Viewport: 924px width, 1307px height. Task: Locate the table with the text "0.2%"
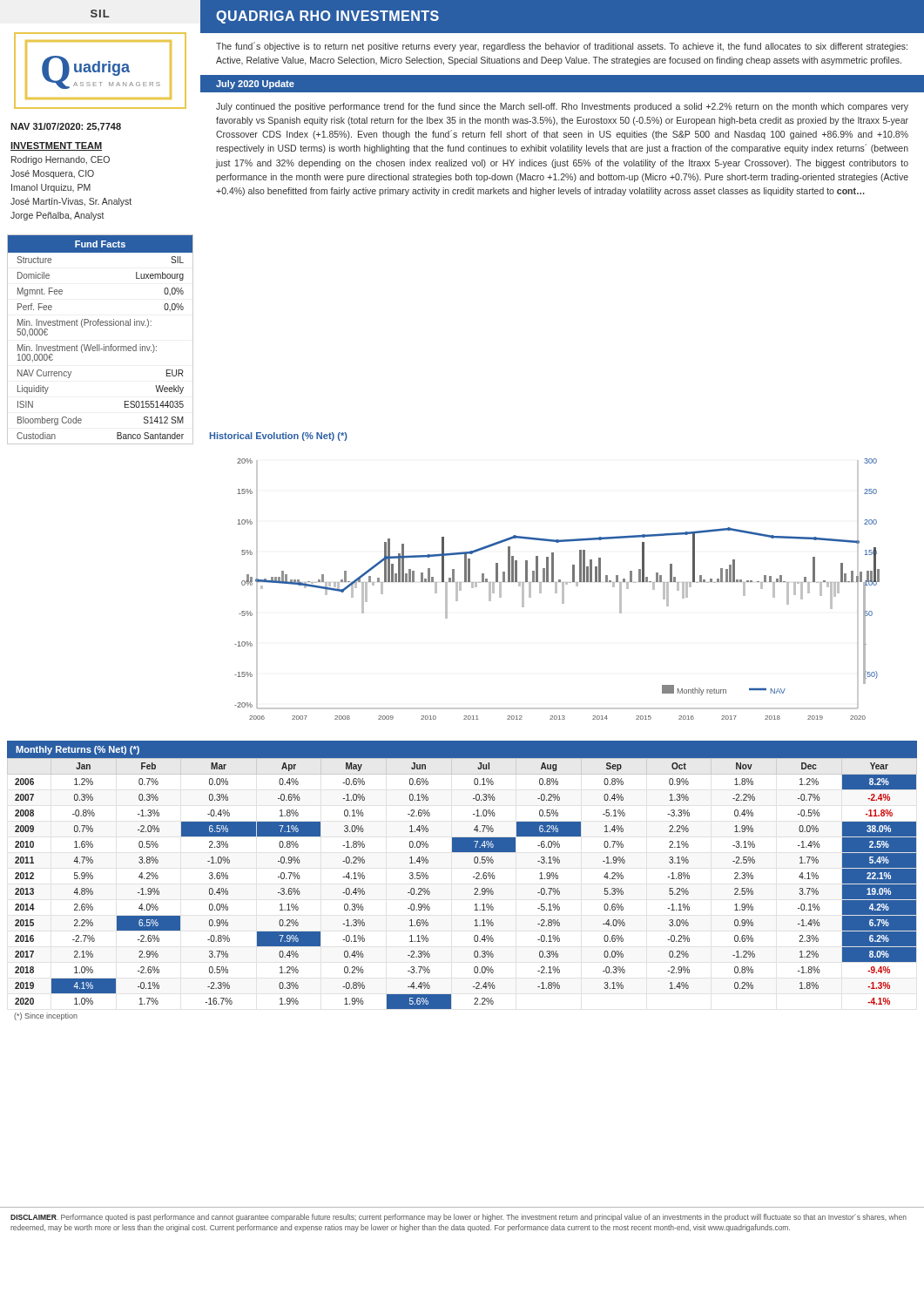[x=462, y=881]
